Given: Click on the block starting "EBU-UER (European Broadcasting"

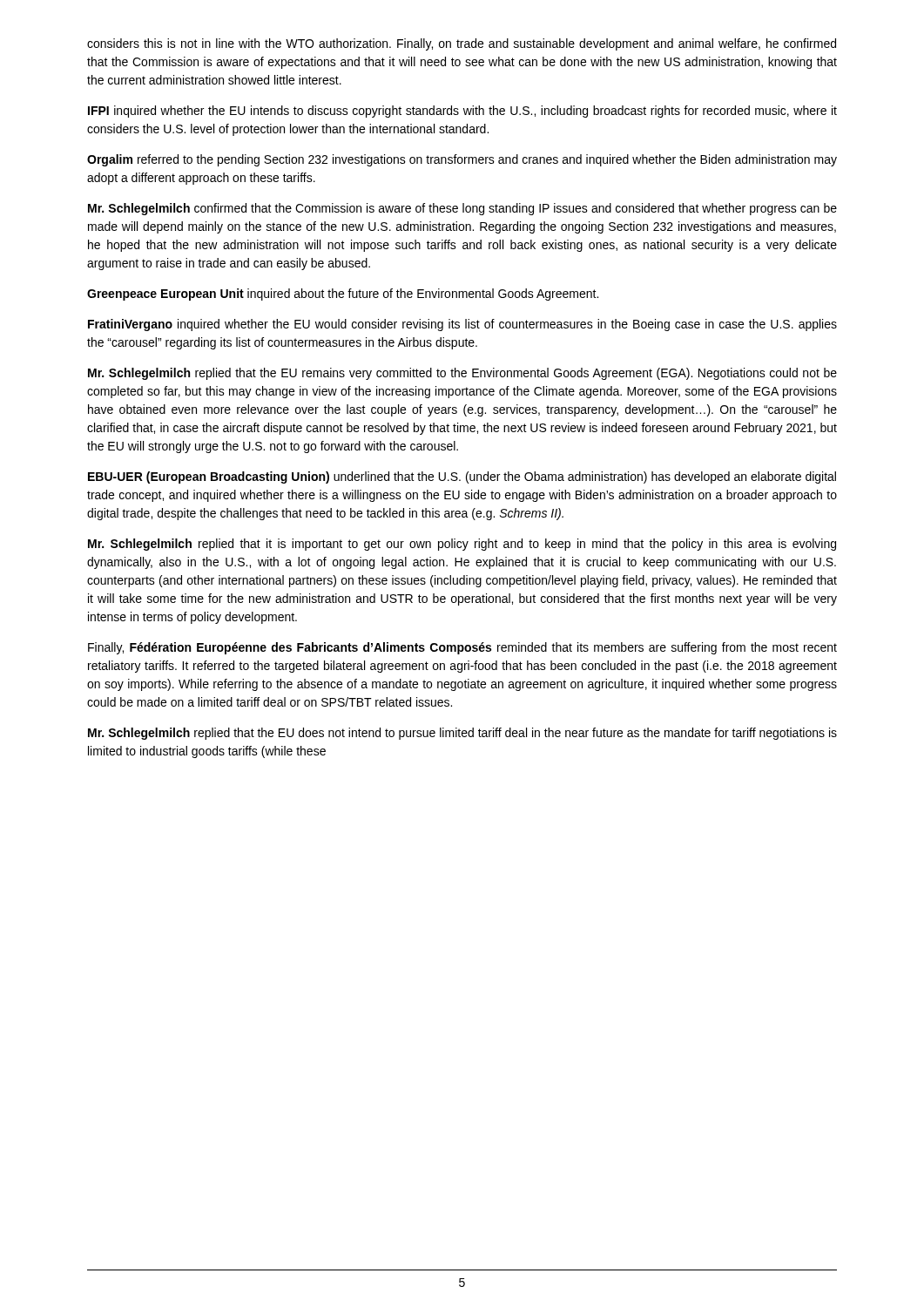Looking at the screenshot, I should pyautogui.click(x=462, y=495).
